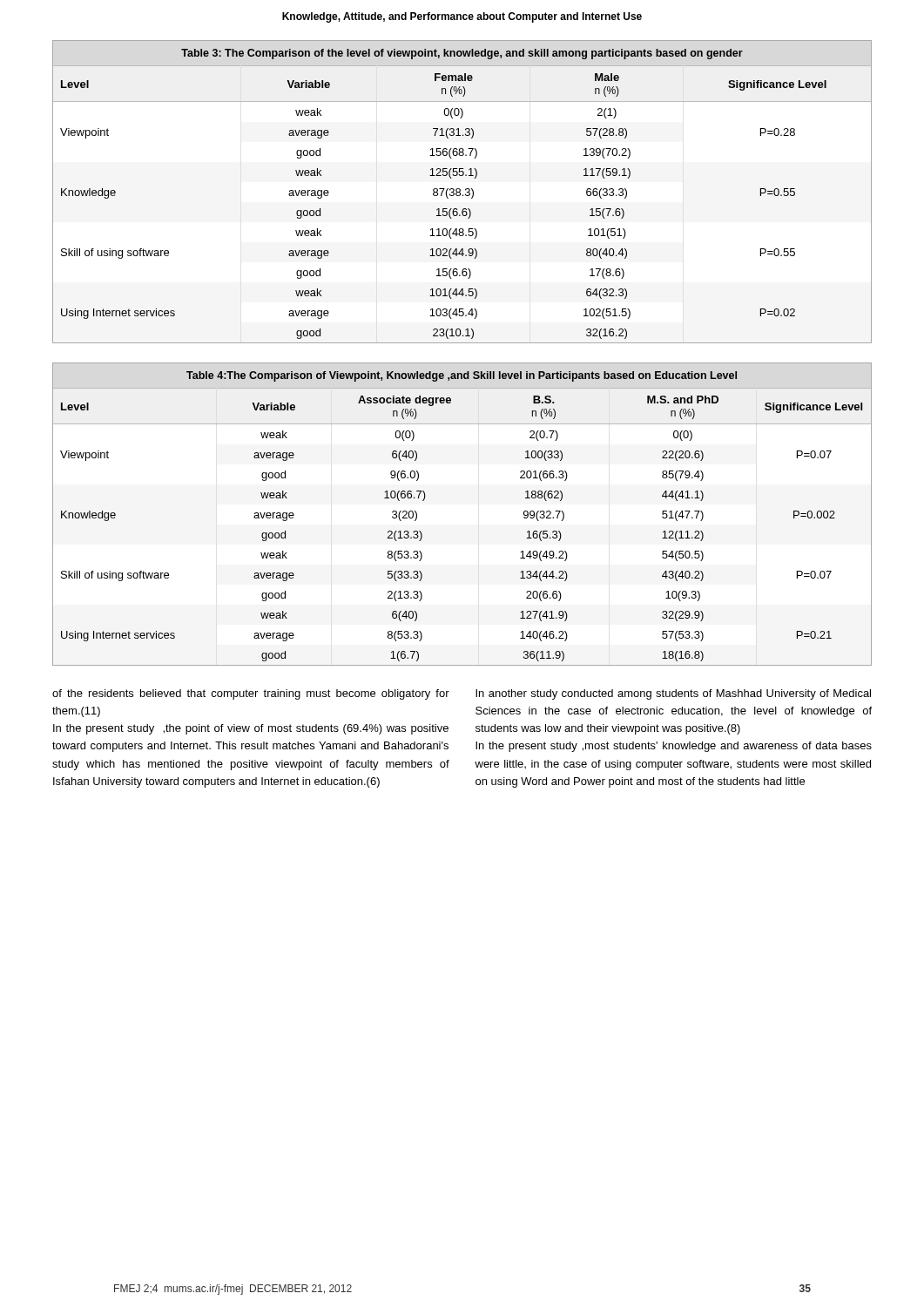This screenshot has width=924, height=1307.
Task: Find the text block that says "In another study"
Action: tap(673, 737)
